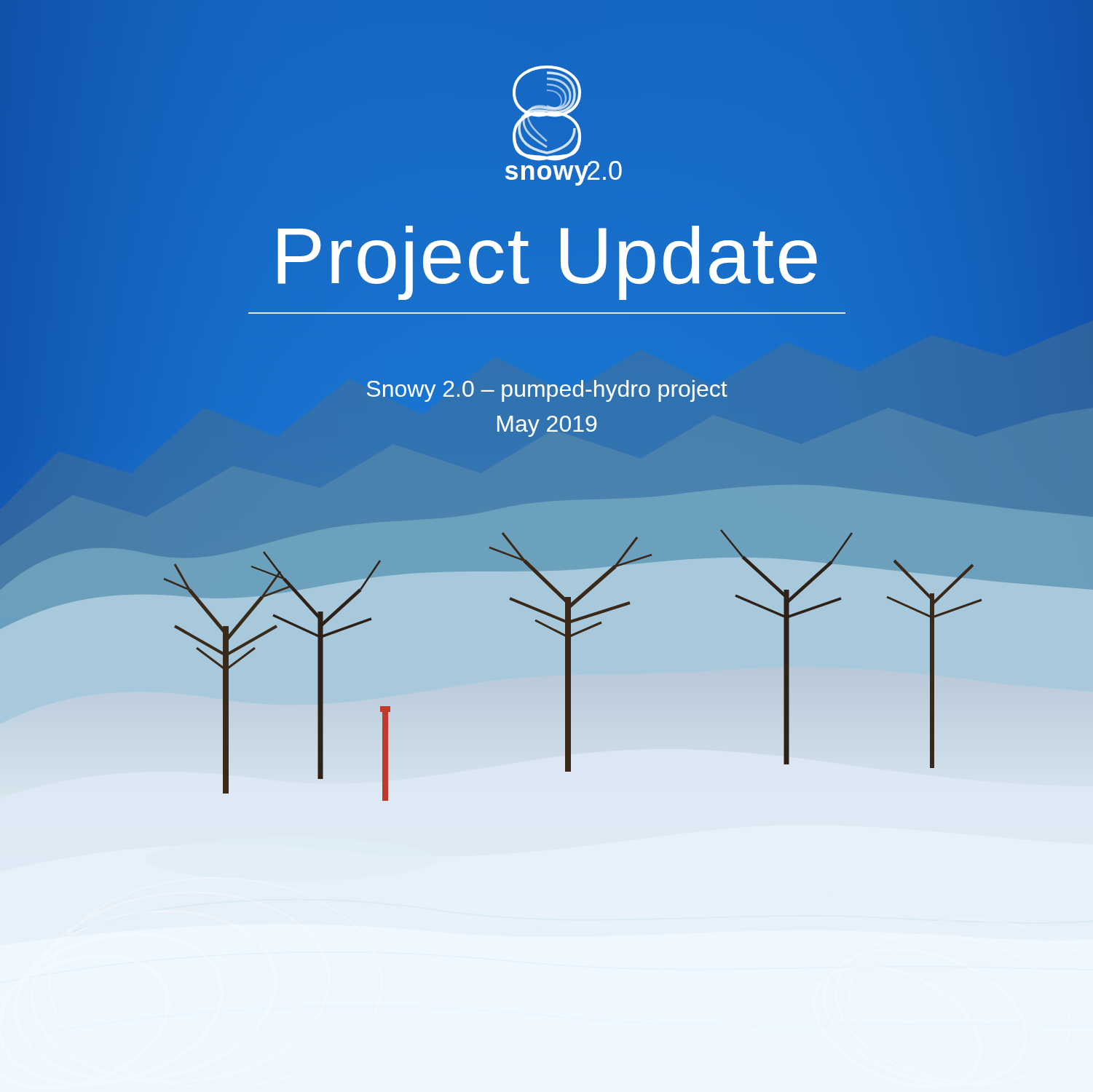Navigate to the block starting "Project Update"
The width and height of the screenshot is (1093, 1092).
(546, 262)
